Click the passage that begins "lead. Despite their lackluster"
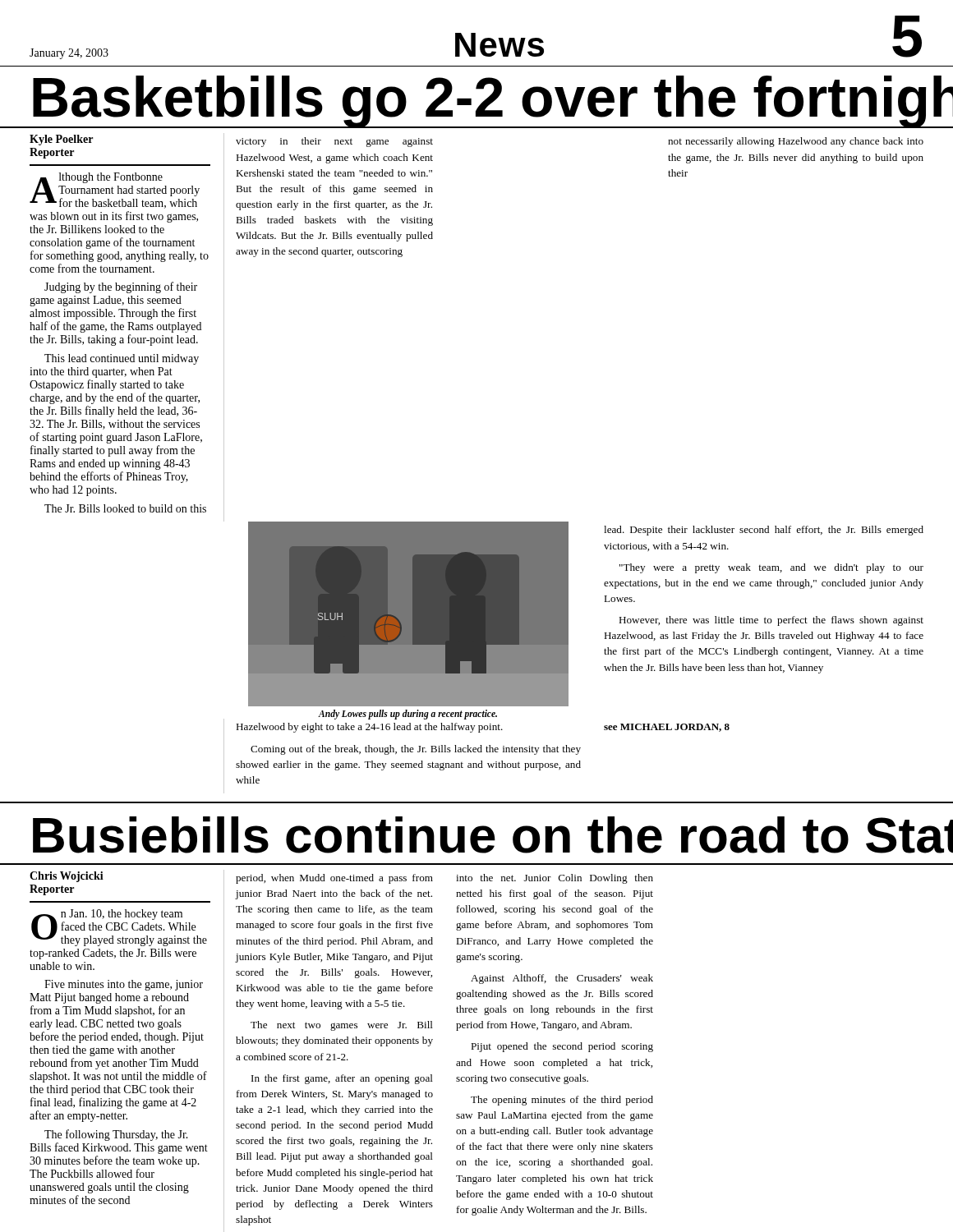 coord(764,531)
